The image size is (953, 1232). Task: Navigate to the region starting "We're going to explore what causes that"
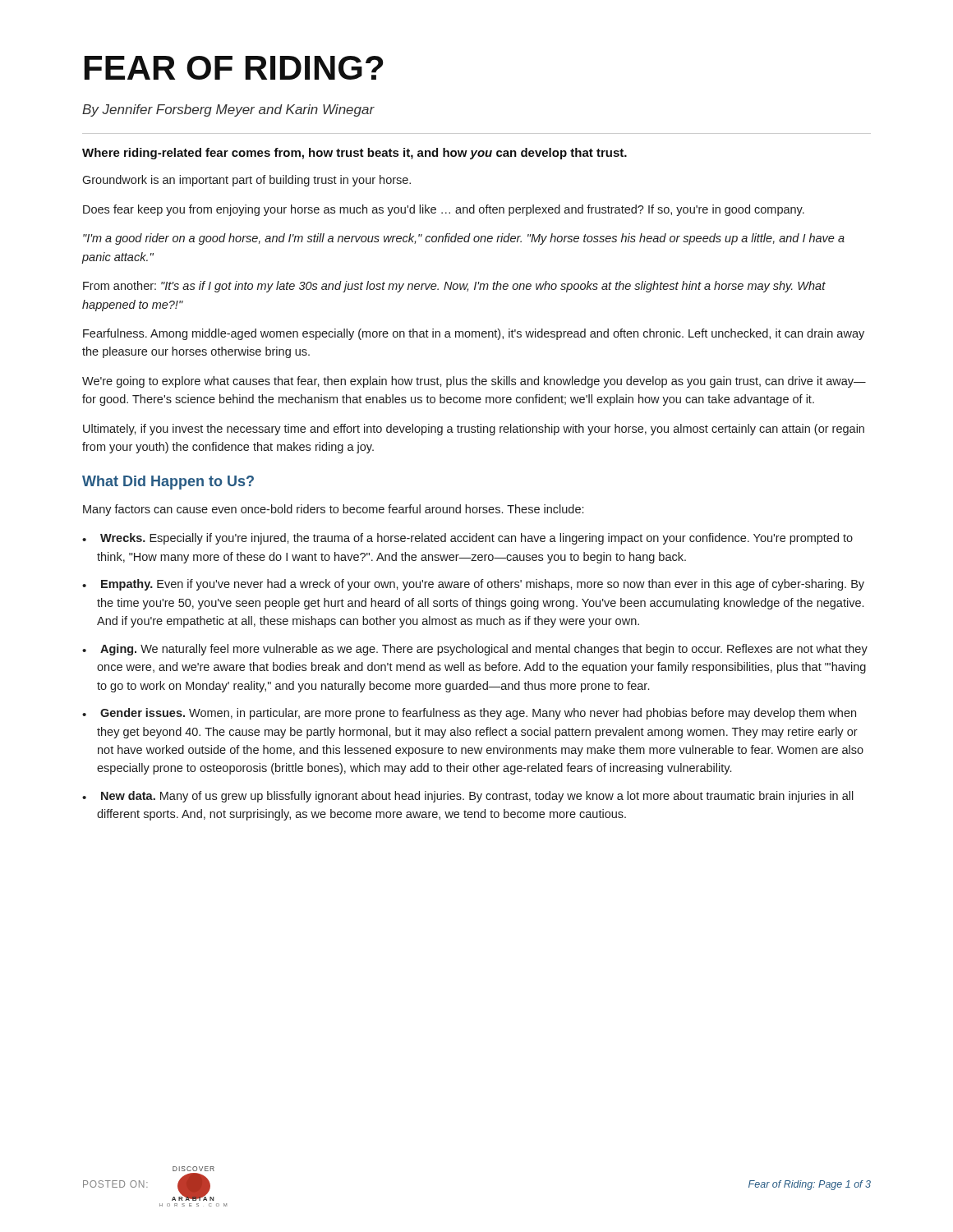pos(476,390)
